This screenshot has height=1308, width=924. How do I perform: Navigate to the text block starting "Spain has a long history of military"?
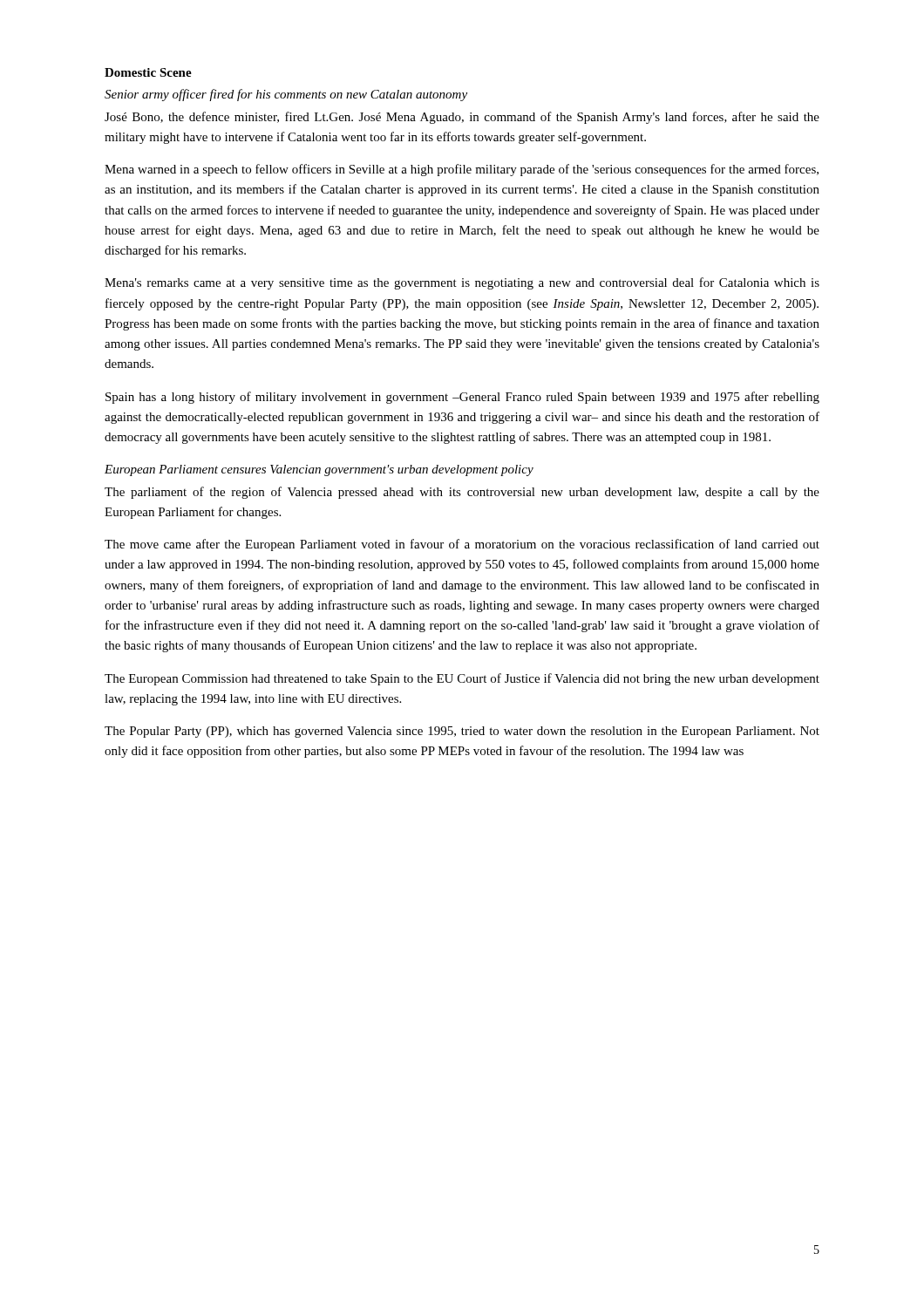462,417
